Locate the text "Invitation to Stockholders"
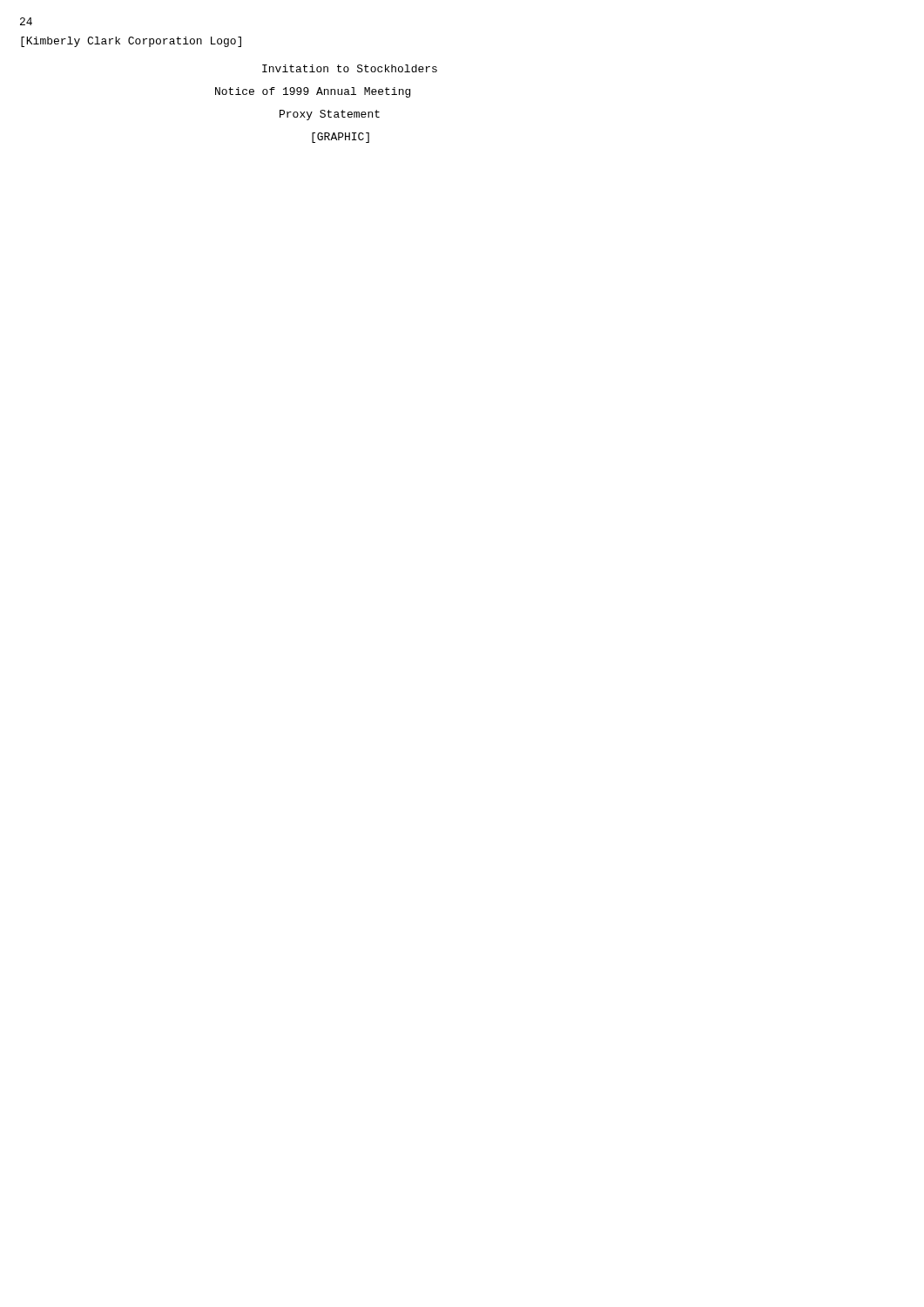Screen dimensions: 1307x924 point(350,69)
